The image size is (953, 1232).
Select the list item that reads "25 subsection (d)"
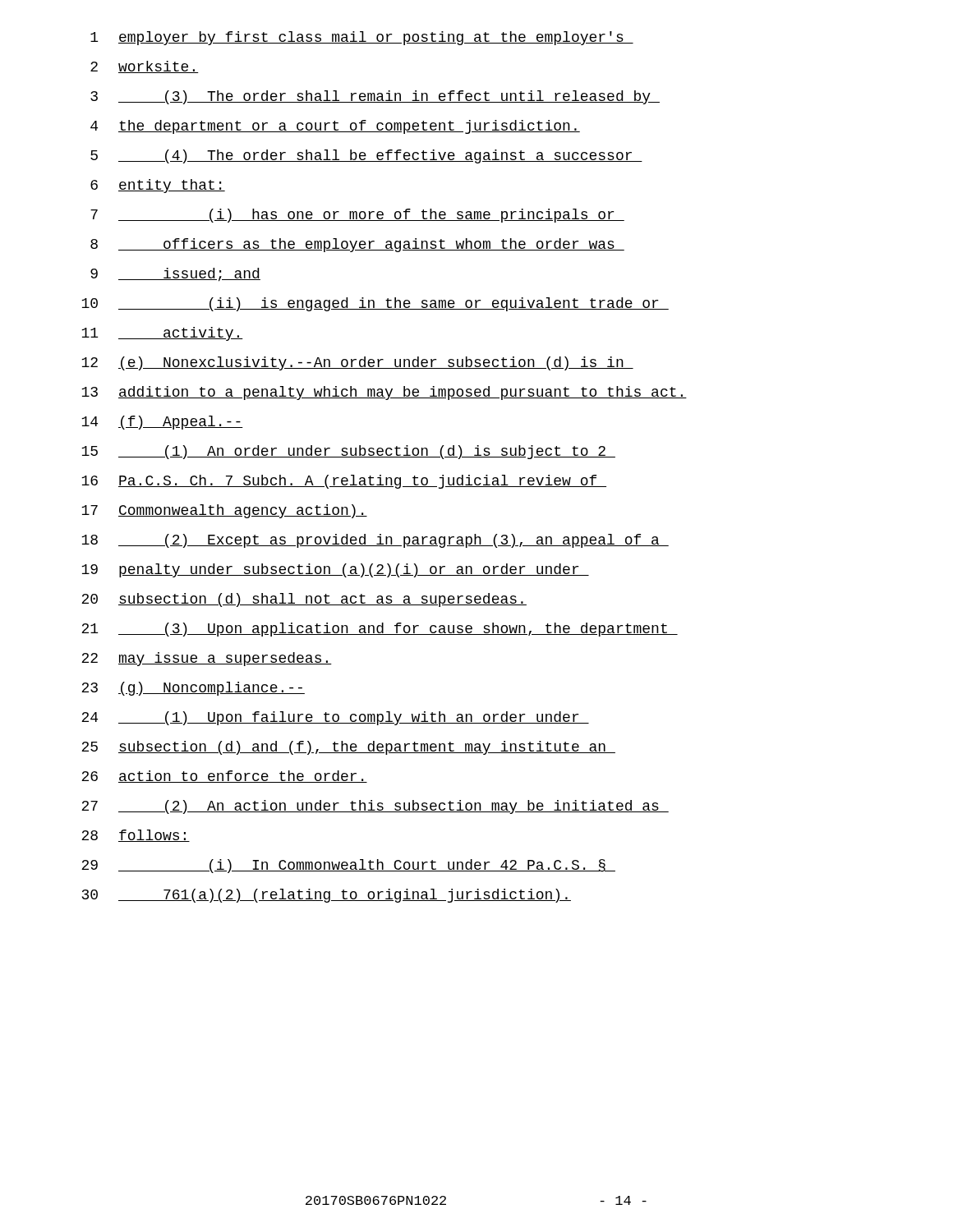[x=332, y=747]
